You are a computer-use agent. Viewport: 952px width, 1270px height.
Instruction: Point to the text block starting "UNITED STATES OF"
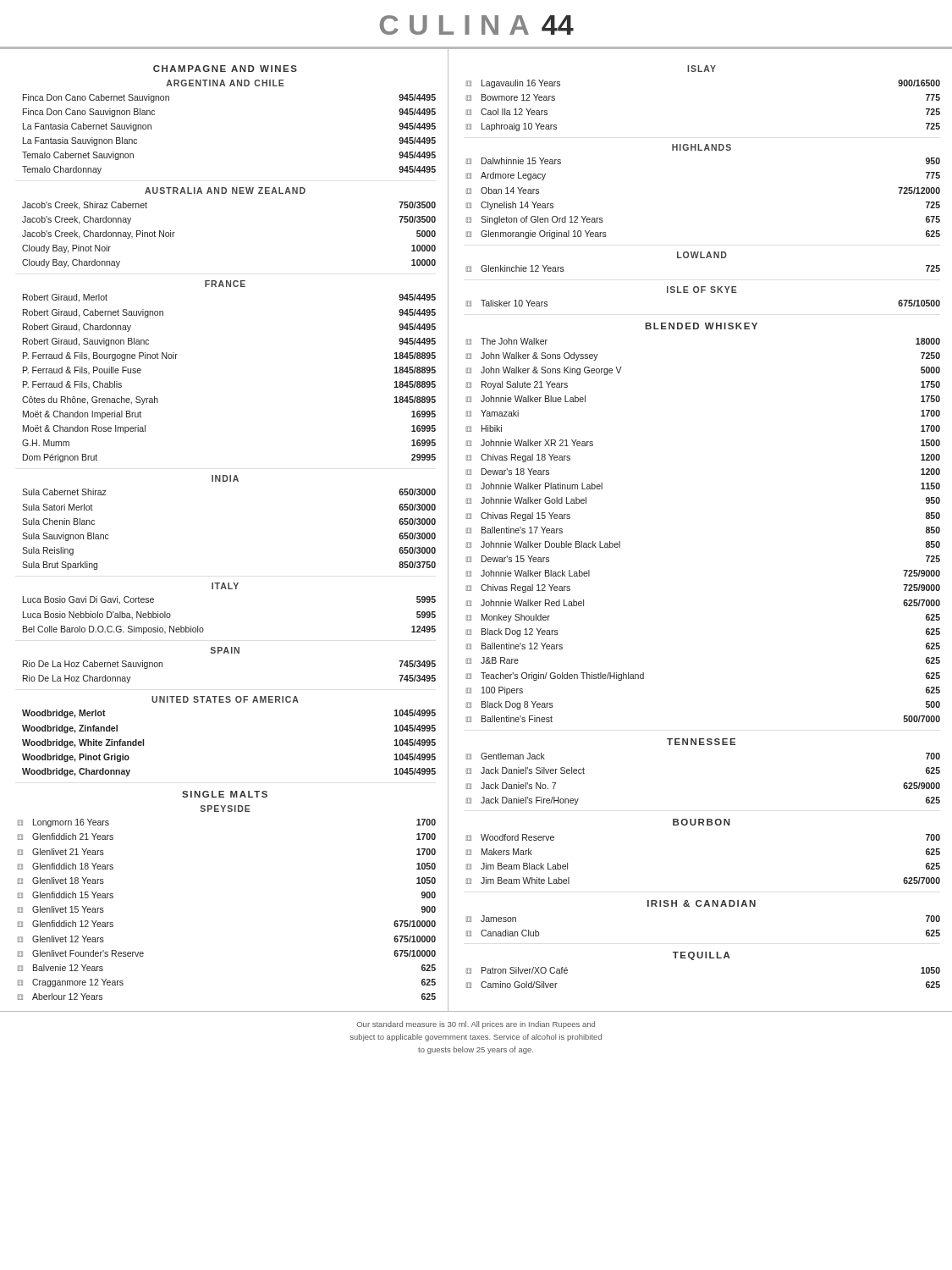pos(226,699)
